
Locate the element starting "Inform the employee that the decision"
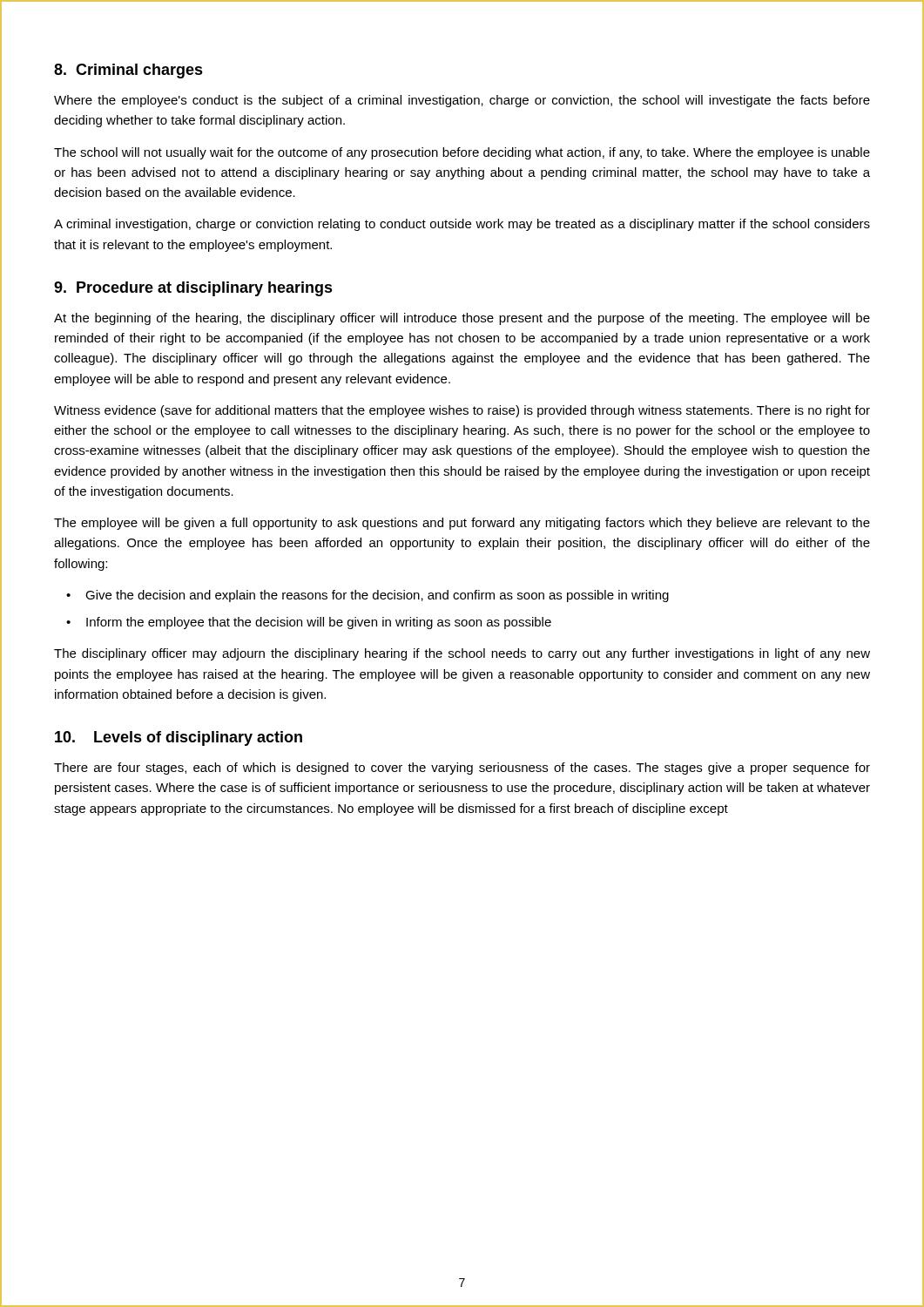click(318, 622)
